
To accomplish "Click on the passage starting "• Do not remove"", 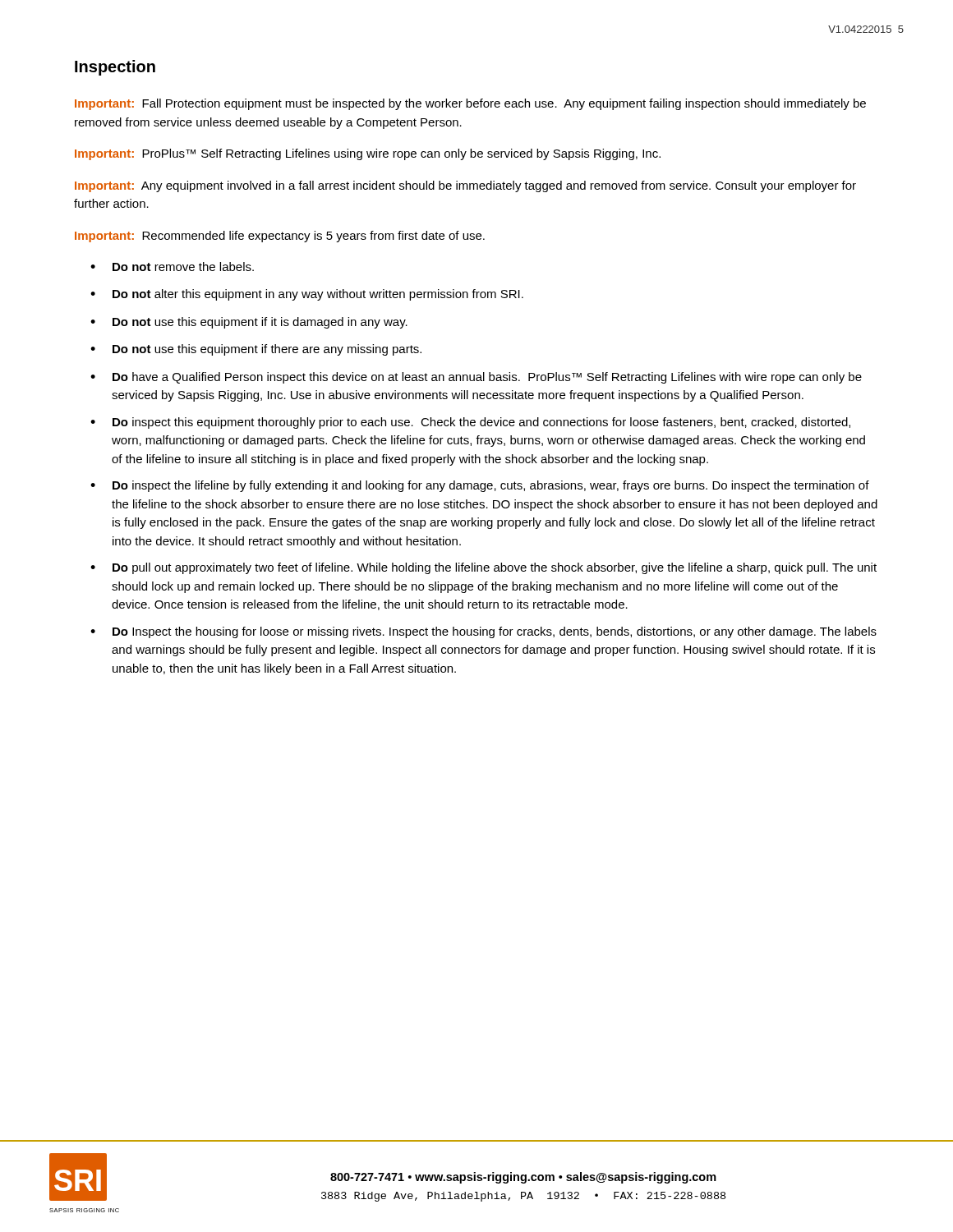I will (172, 267).
